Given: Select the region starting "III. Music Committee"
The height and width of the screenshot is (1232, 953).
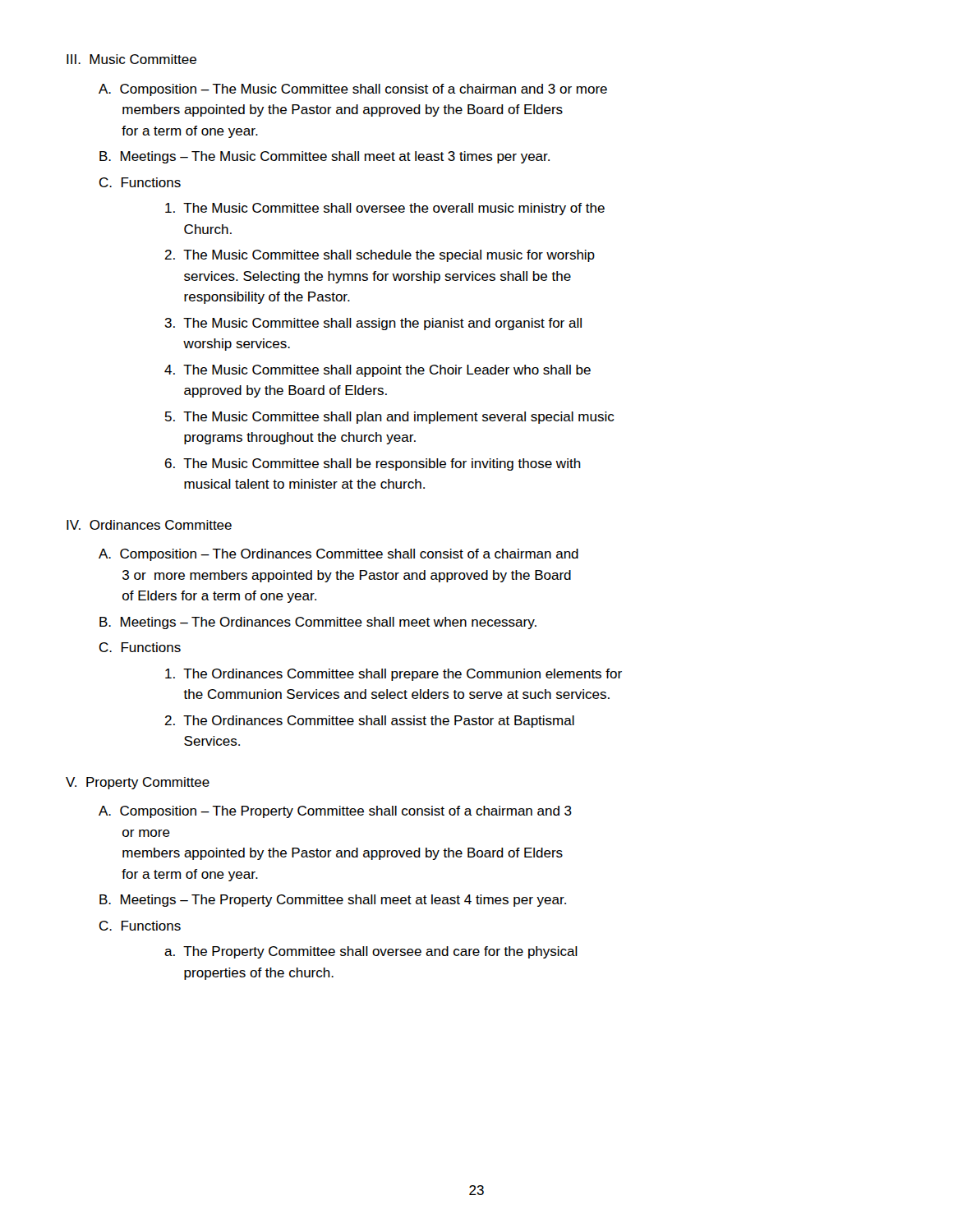Looking at the screenshot, I should coord(131,60).
